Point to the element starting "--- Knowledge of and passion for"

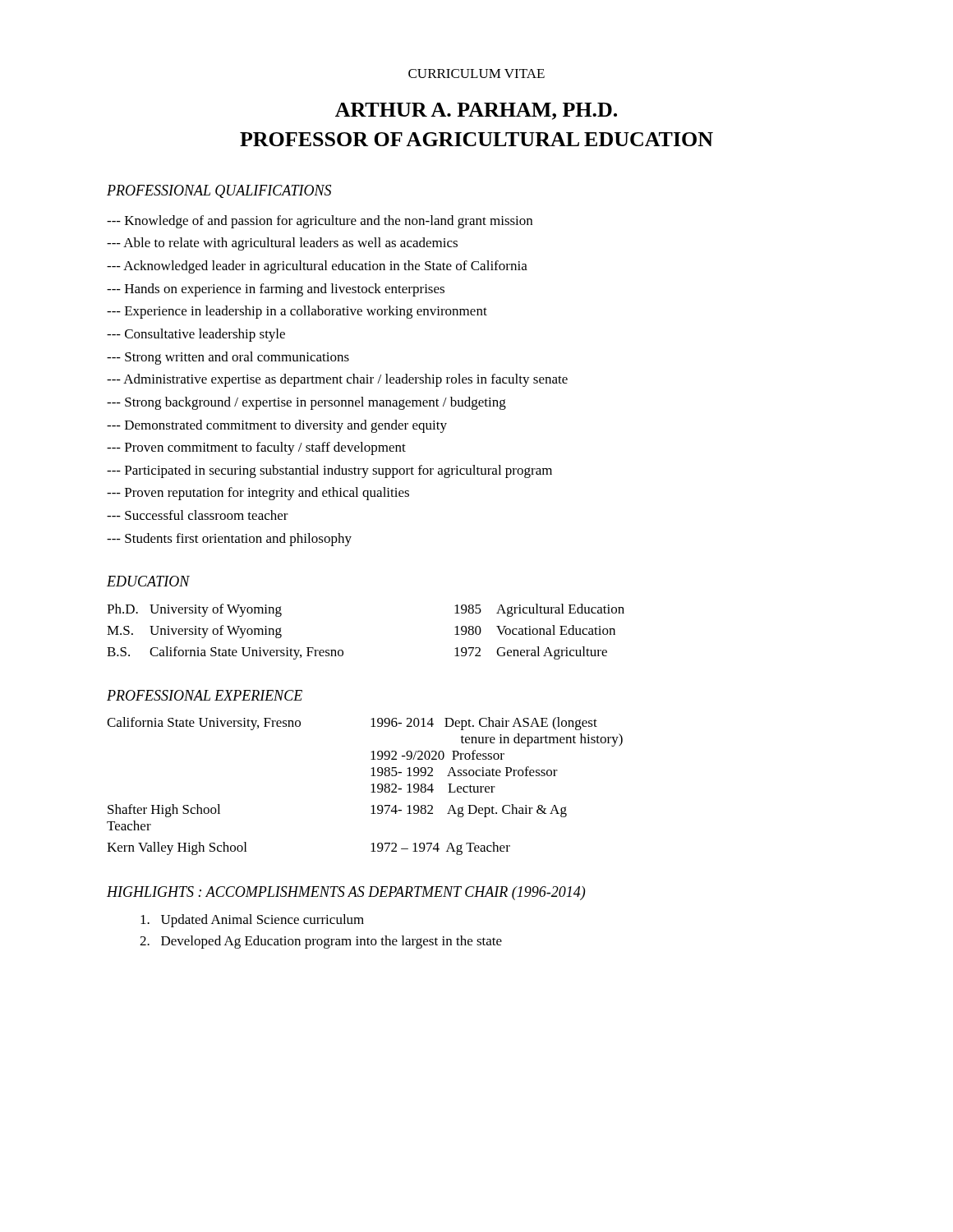320,220
